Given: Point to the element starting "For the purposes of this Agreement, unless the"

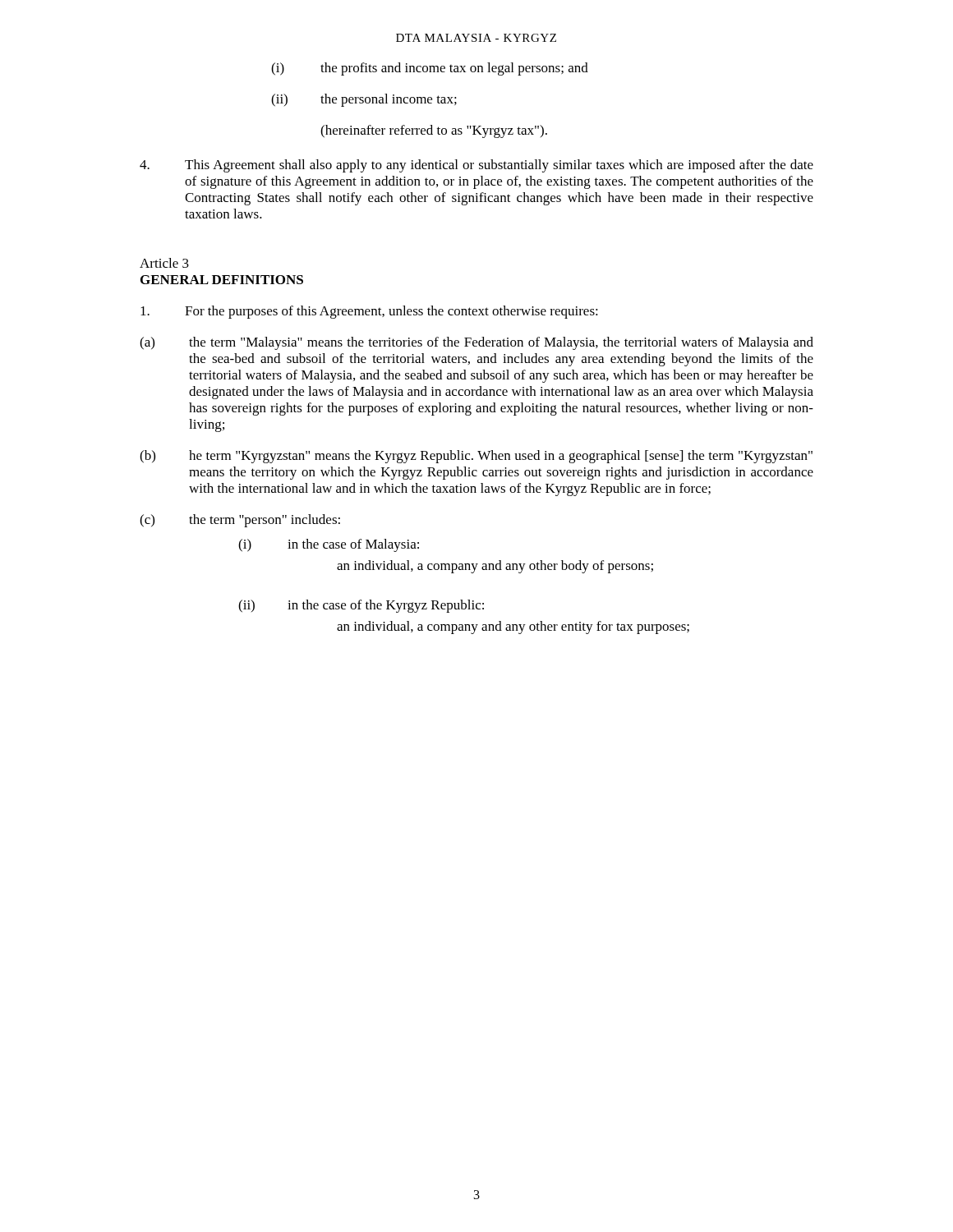Looking at the screenshot, I should tap(476, 311).
